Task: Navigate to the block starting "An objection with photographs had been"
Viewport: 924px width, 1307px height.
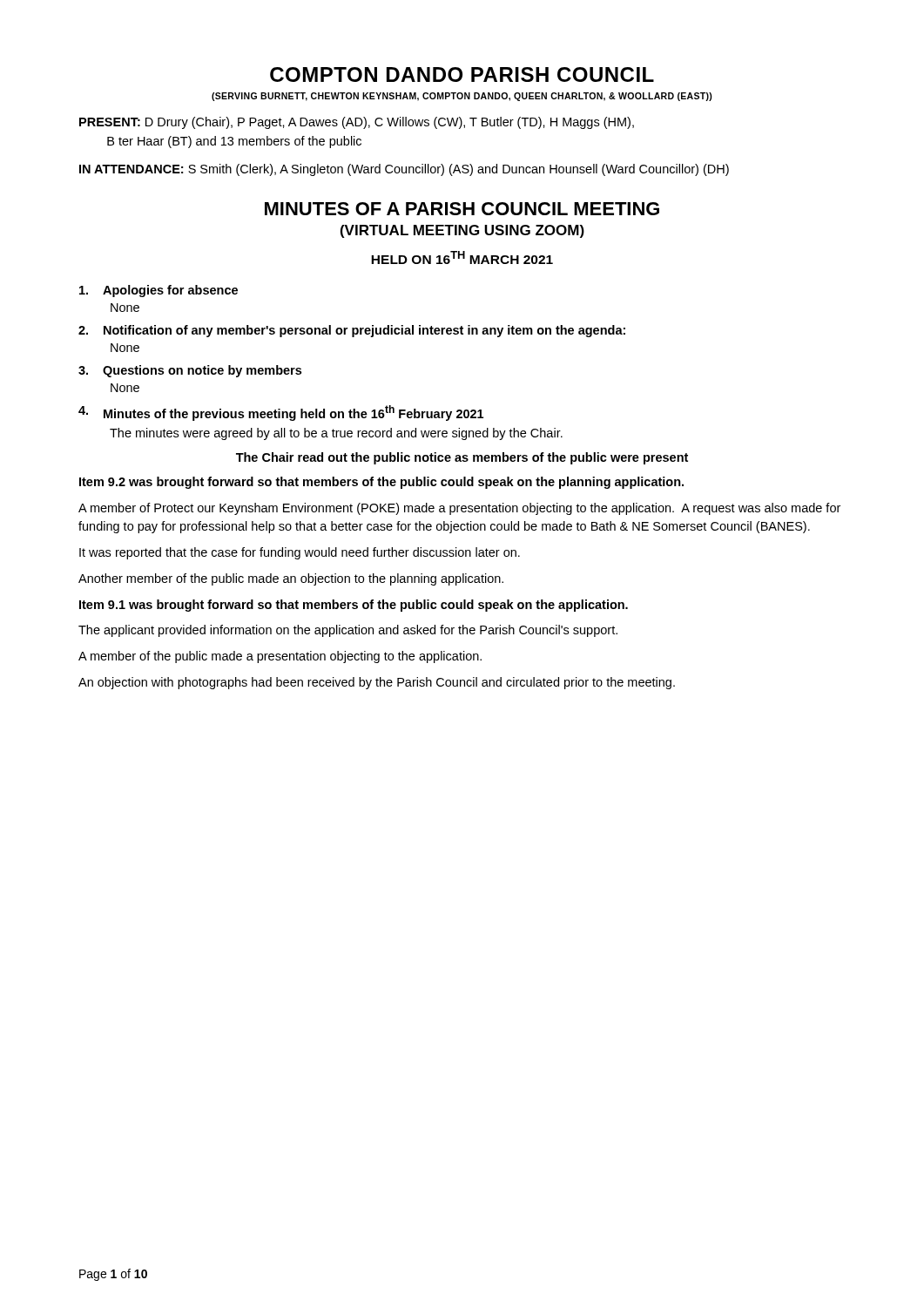Action: coord(377,682)
